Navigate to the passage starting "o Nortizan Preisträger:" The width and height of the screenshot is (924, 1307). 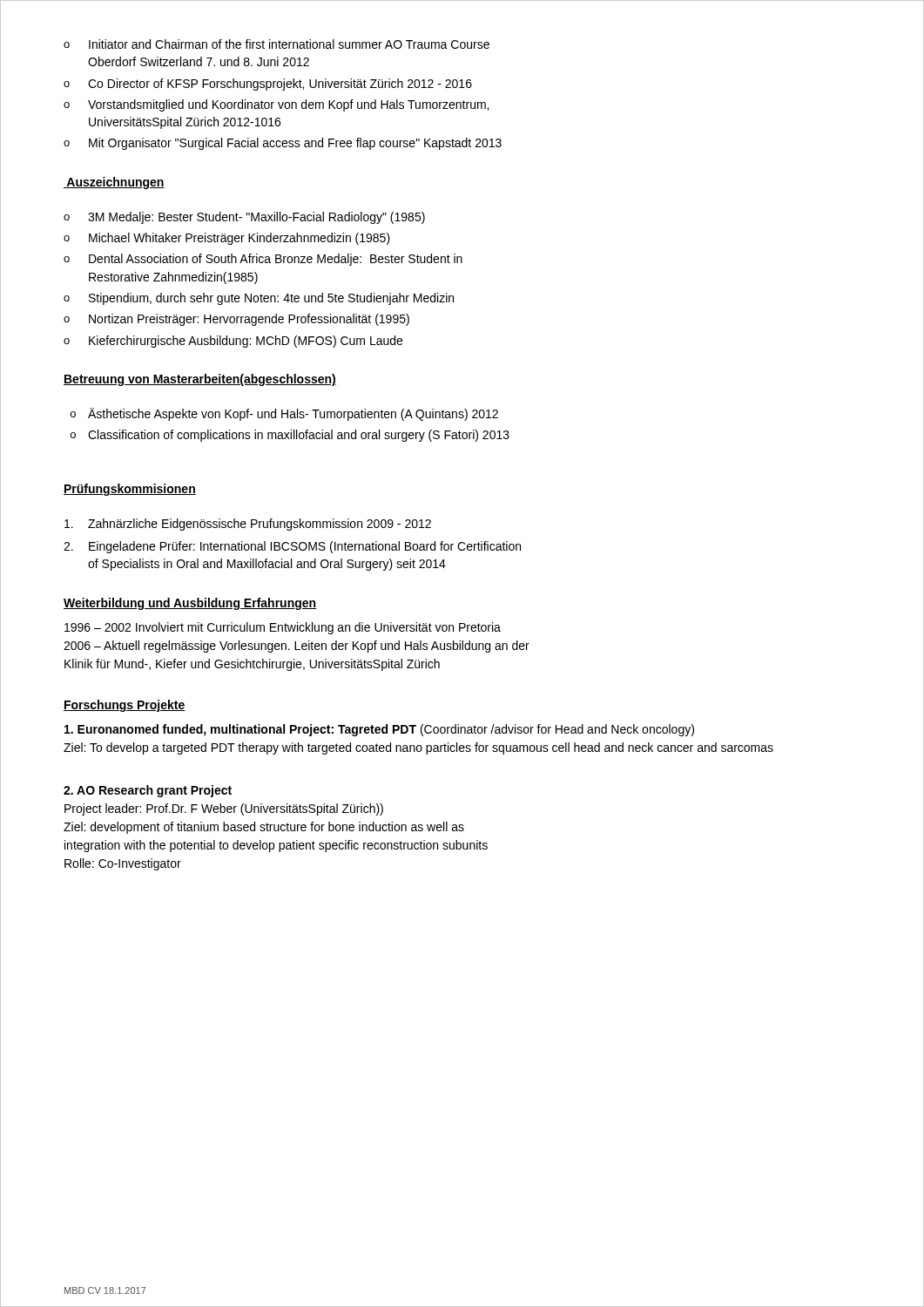click(x=236, y=320)
